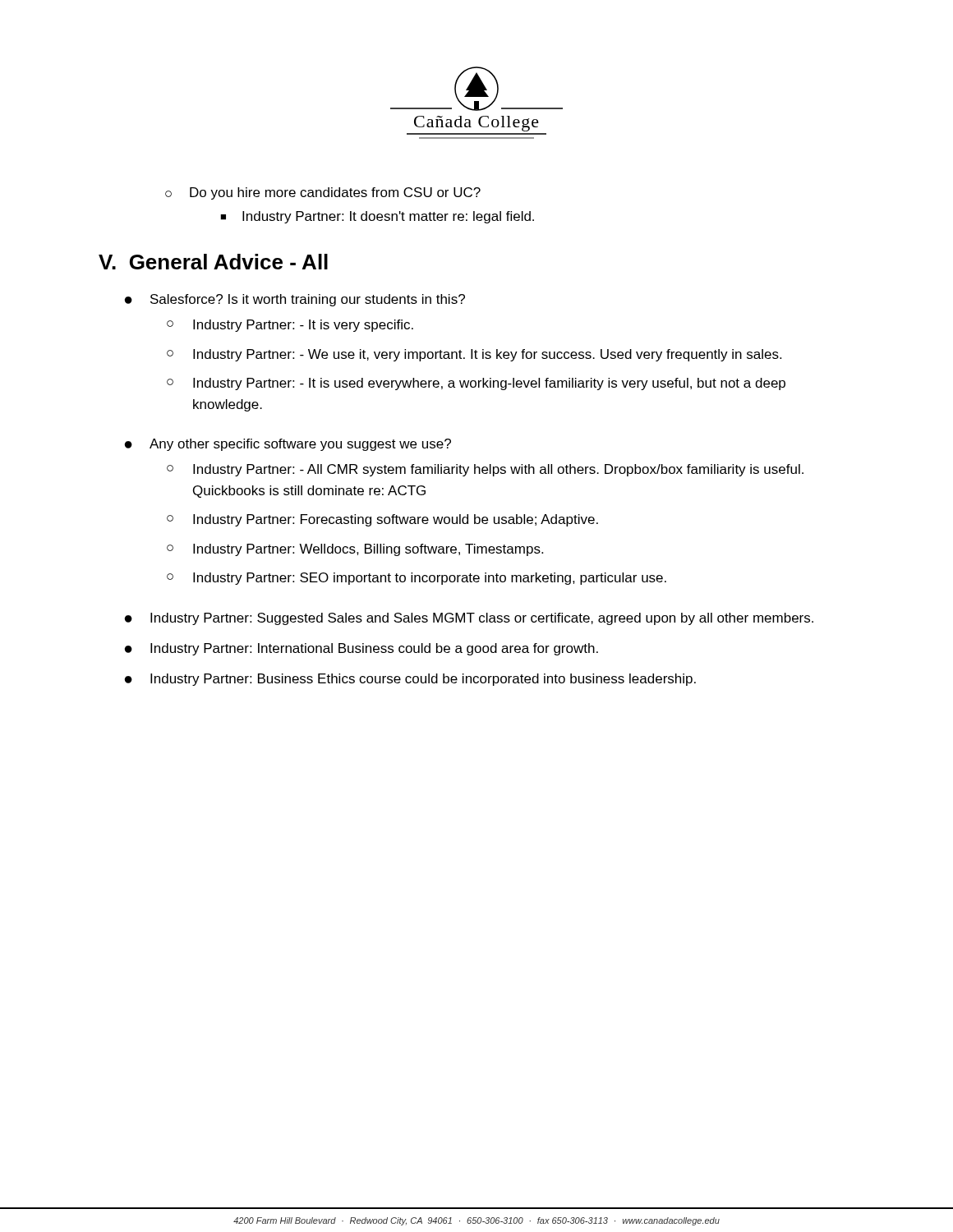Viewport: 953px width, 1232px height.
Task: Find the text block starting "○ Do you hire more candidates from"
Action: coord(323,193)
